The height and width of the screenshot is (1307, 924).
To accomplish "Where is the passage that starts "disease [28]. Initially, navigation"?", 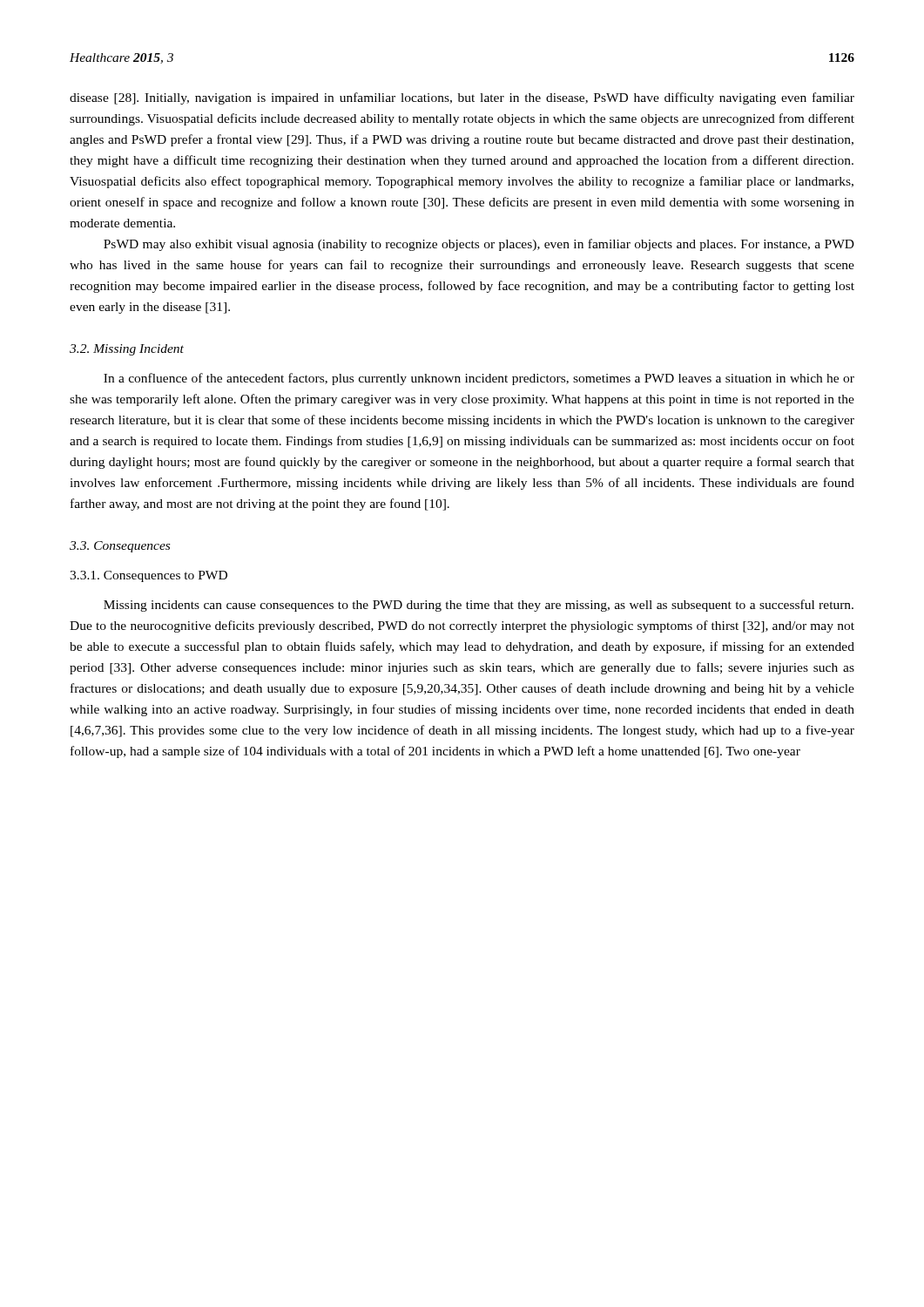I will pyautogui.click(x=462, y=160).
